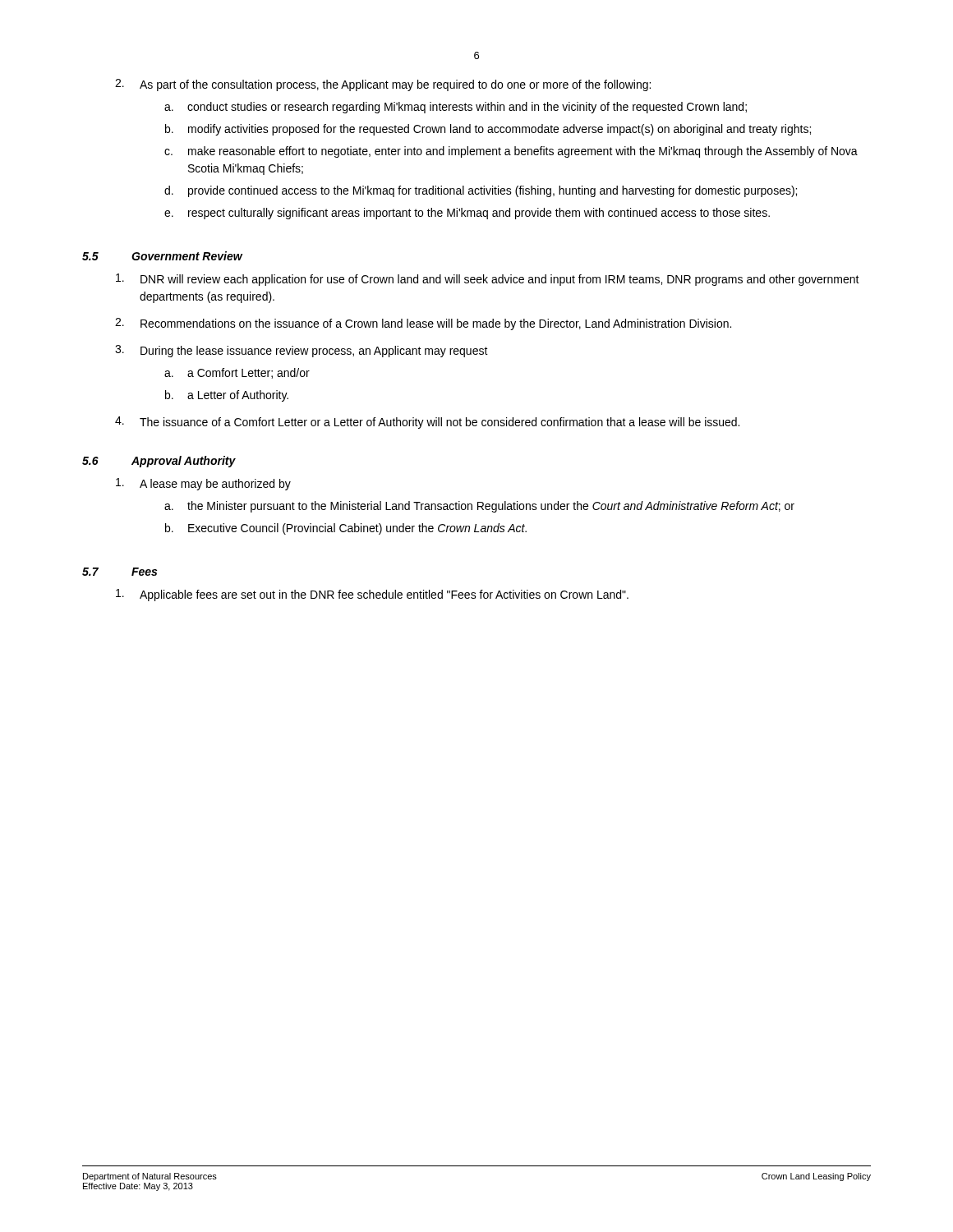Select the list item with the text "A lease may be authorized by a."
This screenshot has height=1232, width=953.
[x=493, y=509]
